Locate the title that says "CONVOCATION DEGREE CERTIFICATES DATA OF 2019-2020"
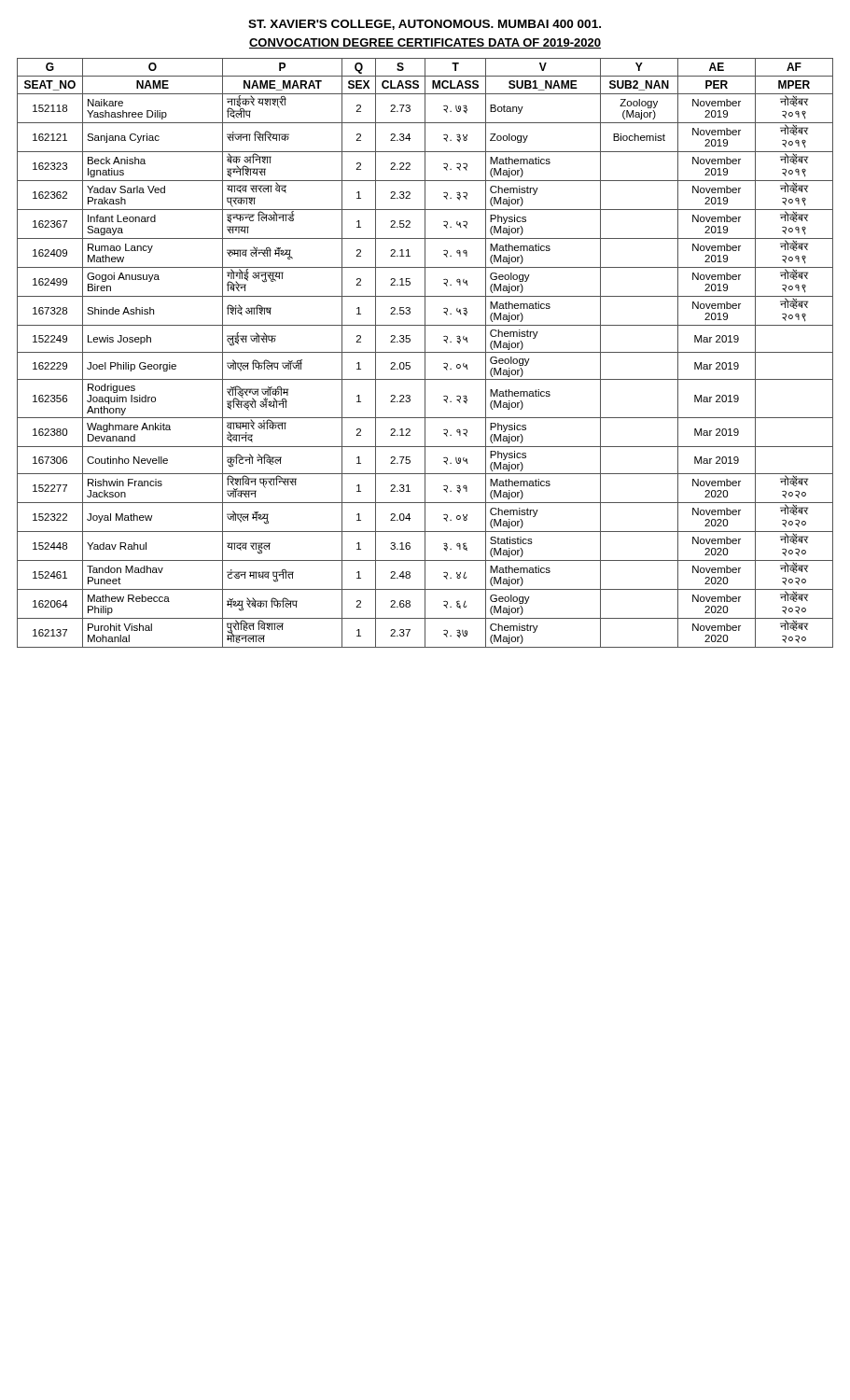 [x=425, y=42]
